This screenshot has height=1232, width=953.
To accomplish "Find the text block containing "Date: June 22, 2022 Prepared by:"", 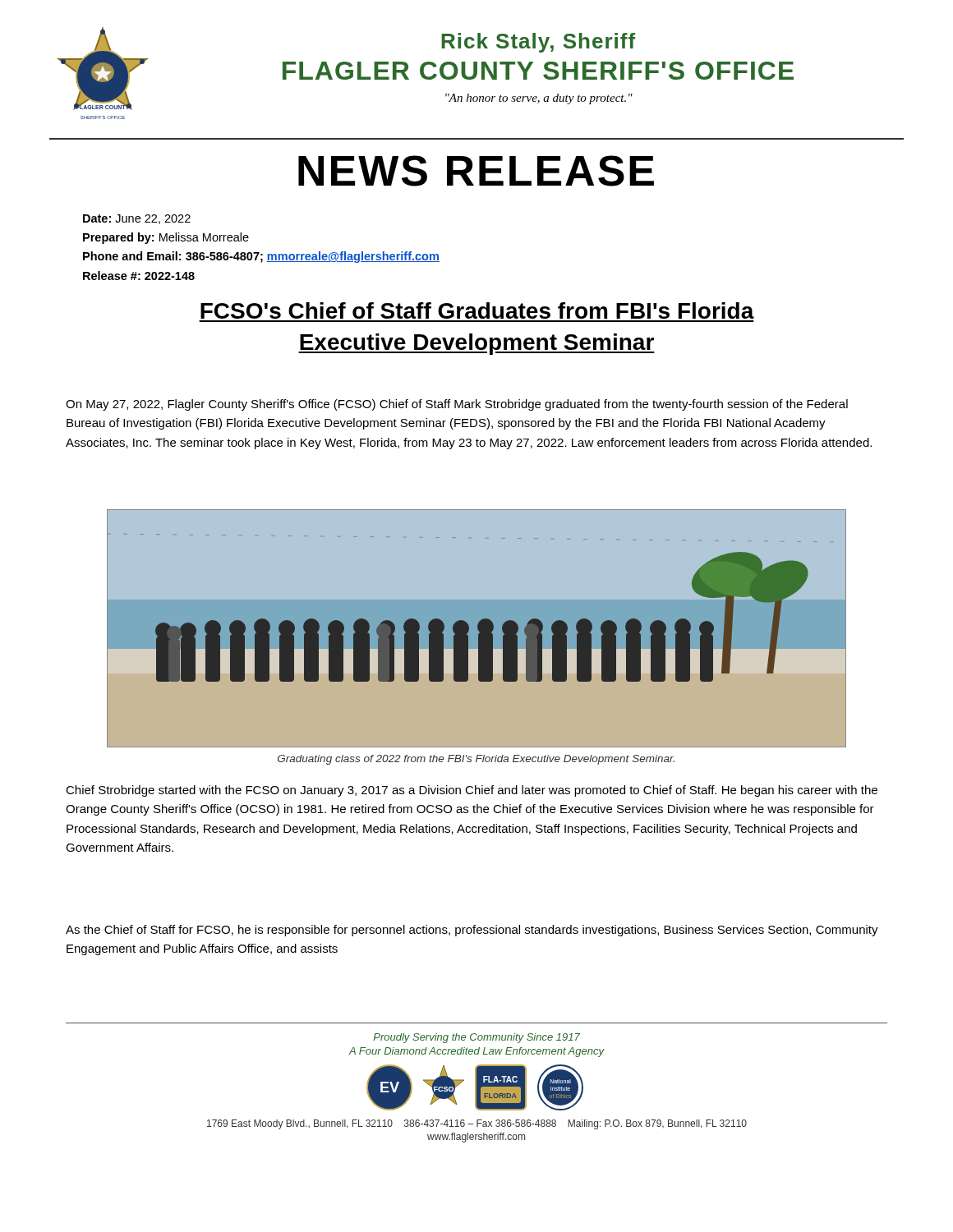I will click(x=261, y=247).
